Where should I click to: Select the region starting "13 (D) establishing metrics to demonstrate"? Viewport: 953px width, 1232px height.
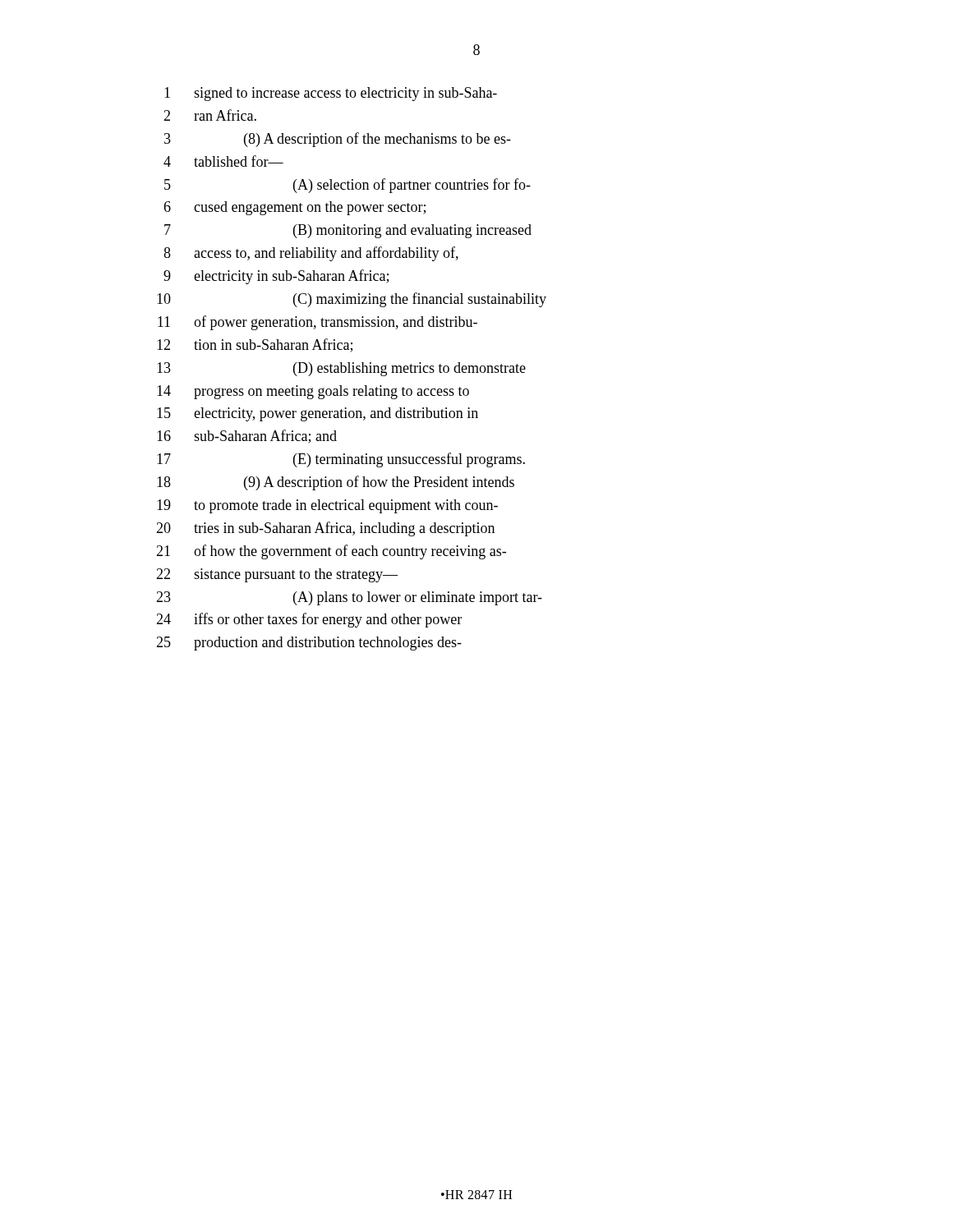click(485, 368)
